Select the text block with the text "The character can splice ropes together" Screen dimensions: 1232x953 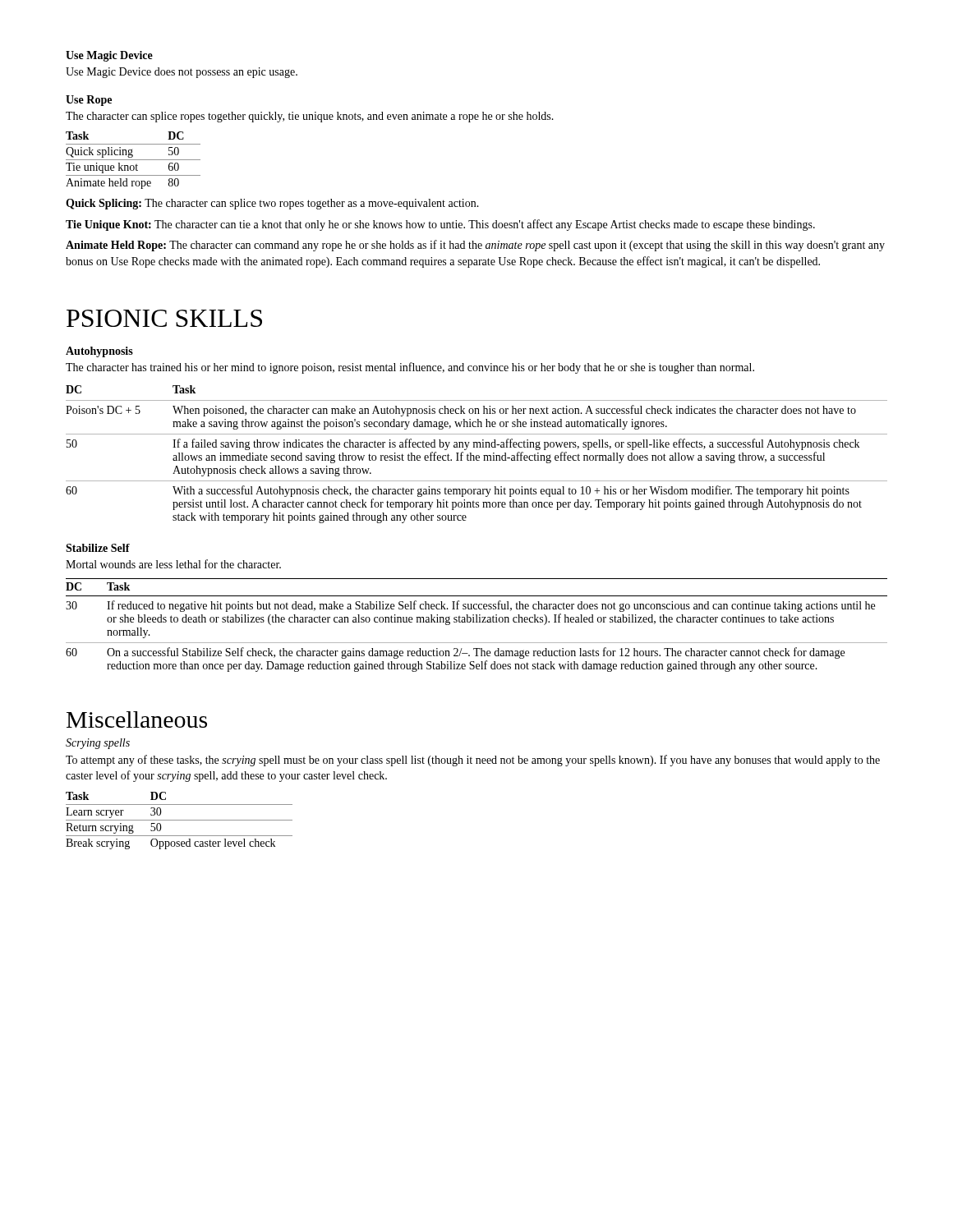[x=310, y=116]
